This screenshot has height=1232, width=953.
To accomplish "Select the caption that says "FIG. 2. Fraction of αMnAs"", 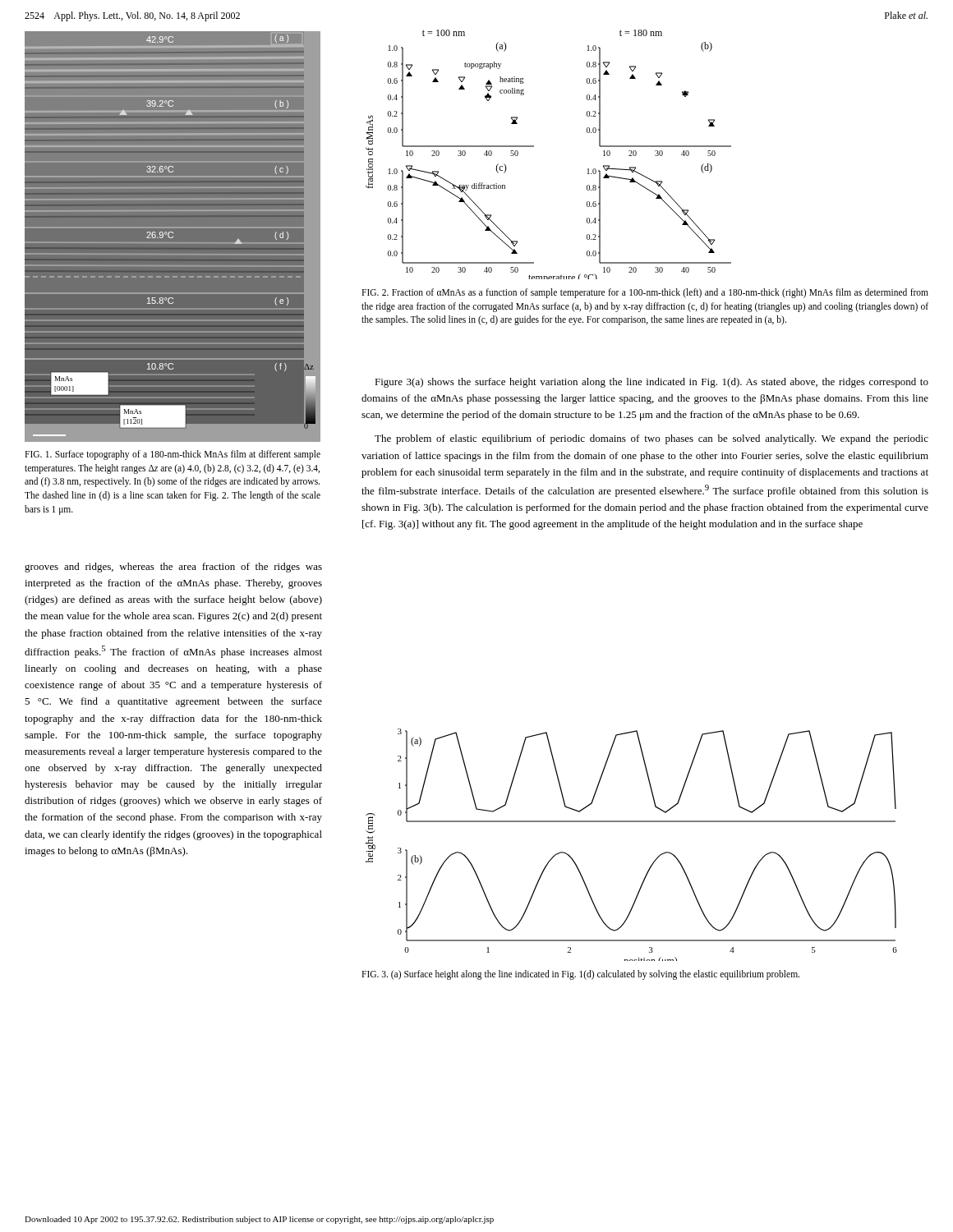I will pyautogui.click(x=645, y=306).
